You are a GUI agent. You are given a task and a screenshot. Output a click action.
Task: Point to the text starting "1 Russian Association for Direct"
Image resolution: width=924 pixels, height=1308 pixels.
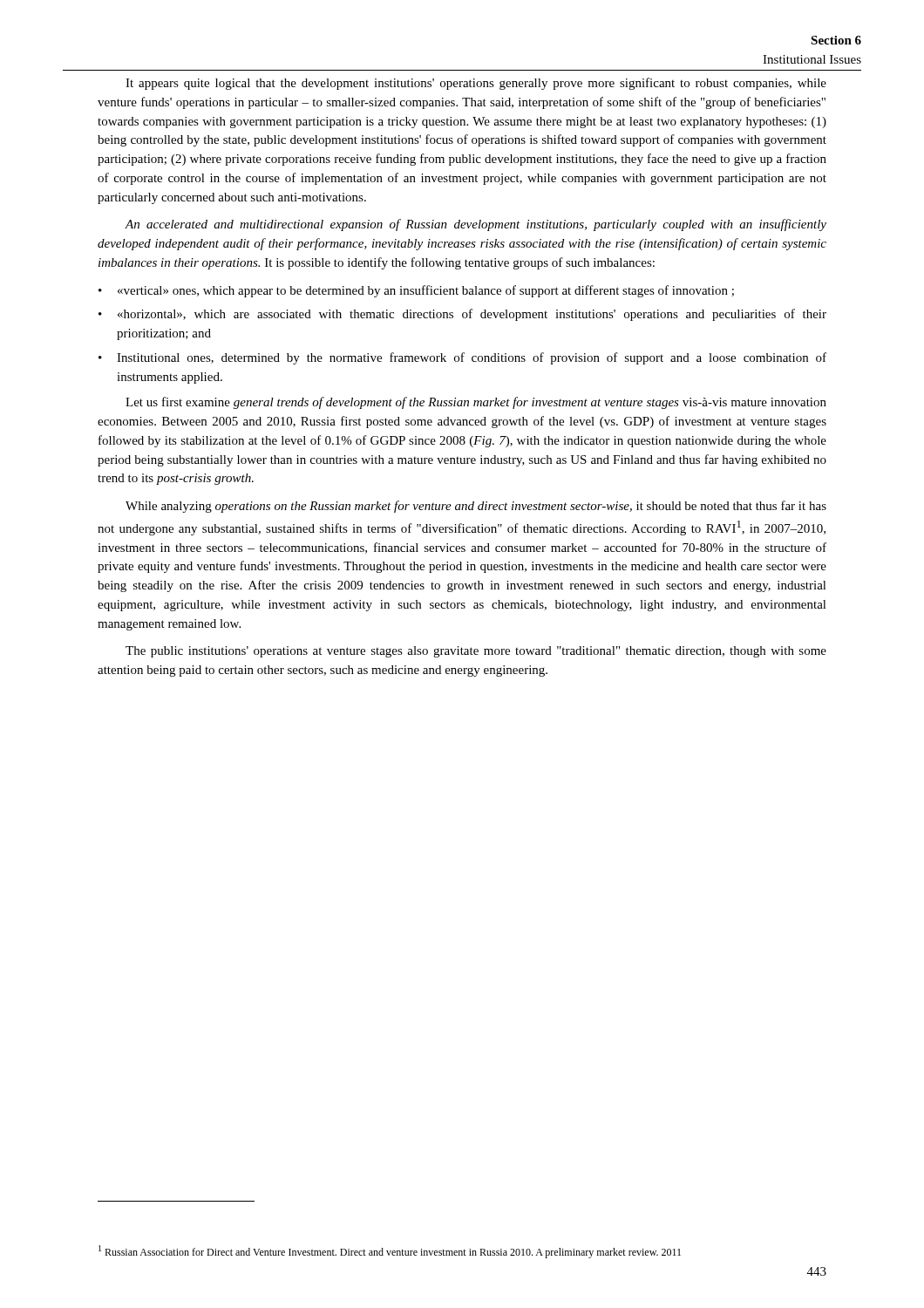pyautogui.click(x=390, y=1251)
